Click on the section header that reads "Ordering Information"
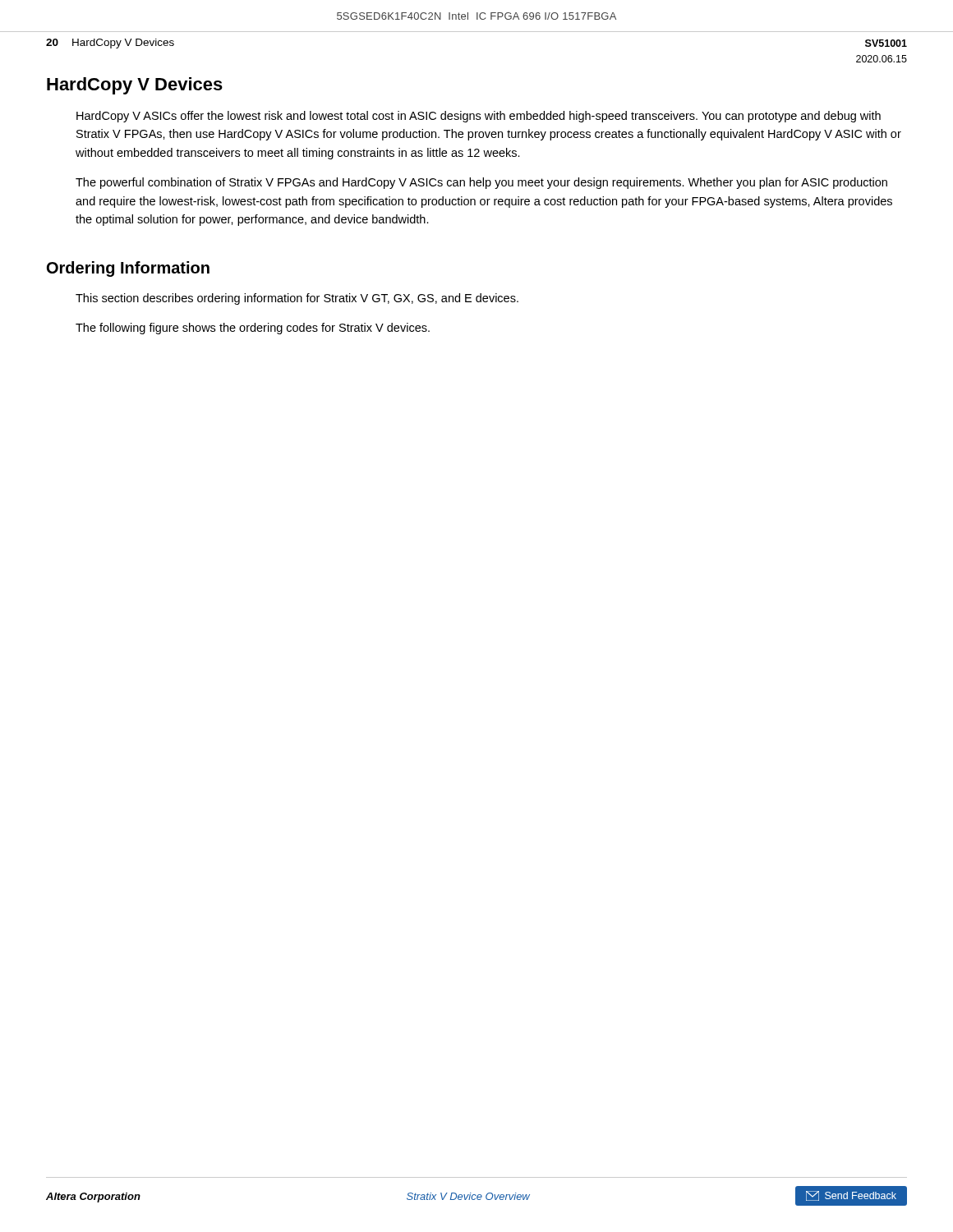Viewport: 953px width, 1232px height. coord(128,268)
